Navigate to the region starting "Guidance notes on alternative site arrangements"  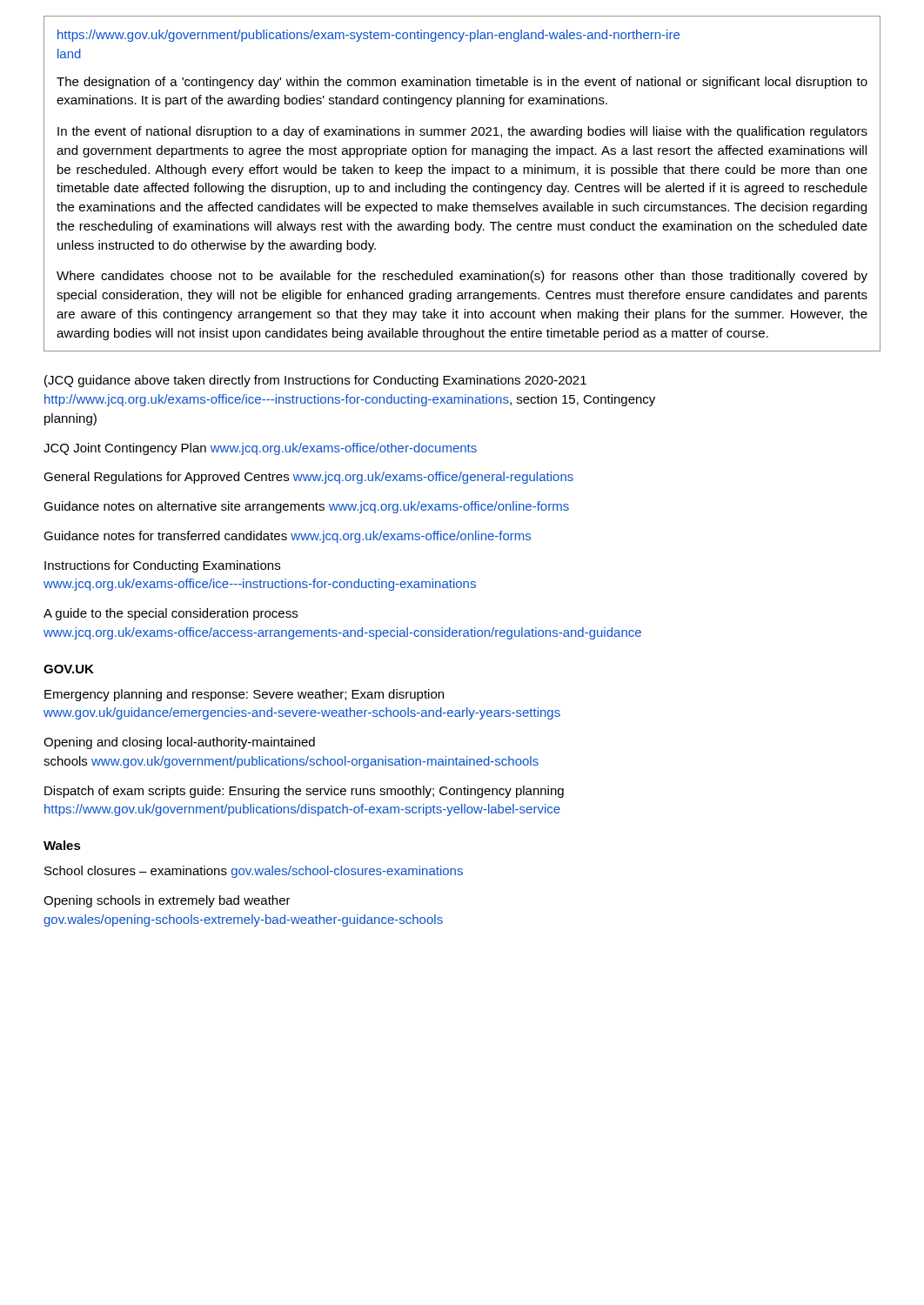[x=306, y=506]
